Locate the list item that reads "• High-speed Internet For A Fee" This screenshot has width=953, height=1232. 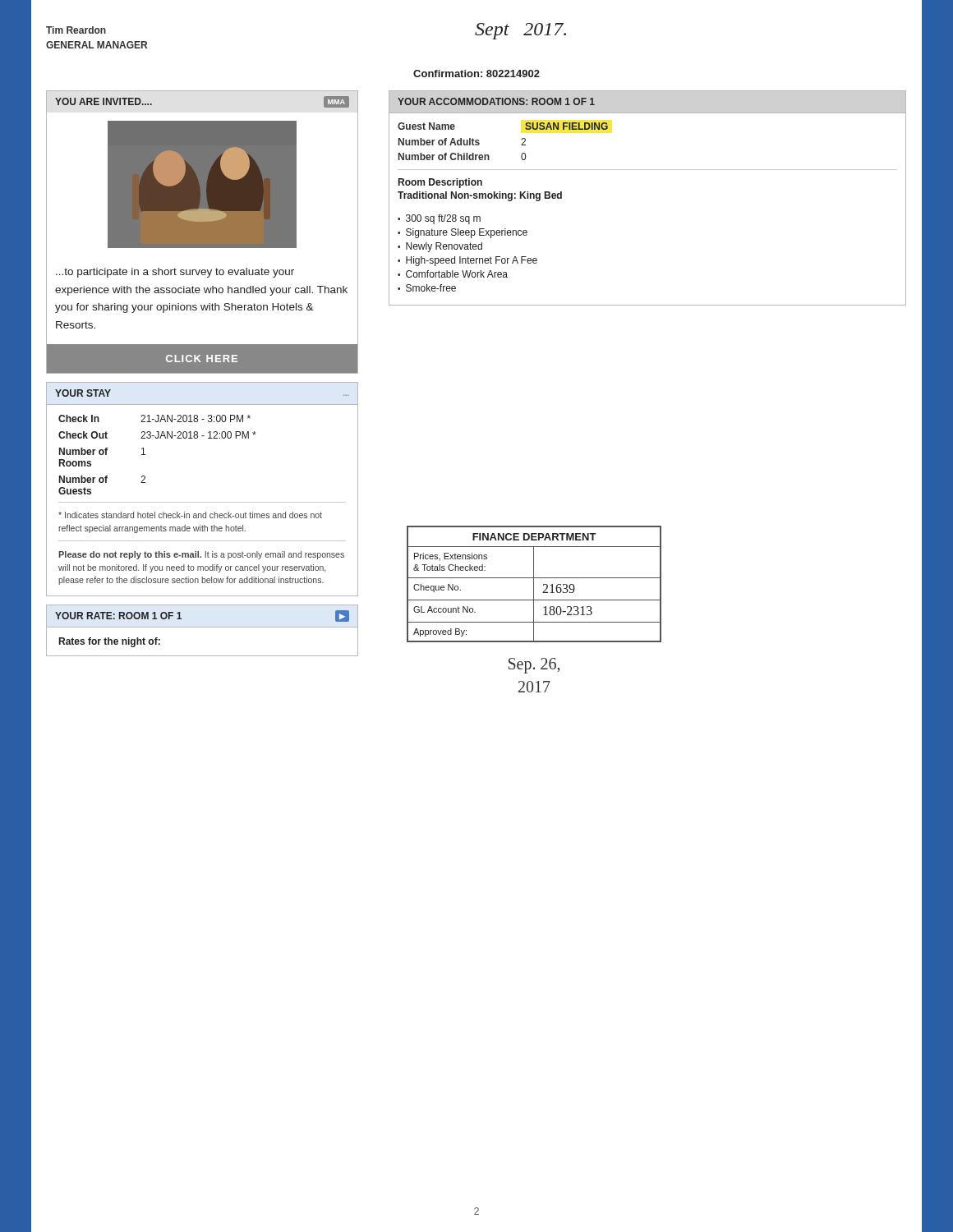tap(468, 260)
